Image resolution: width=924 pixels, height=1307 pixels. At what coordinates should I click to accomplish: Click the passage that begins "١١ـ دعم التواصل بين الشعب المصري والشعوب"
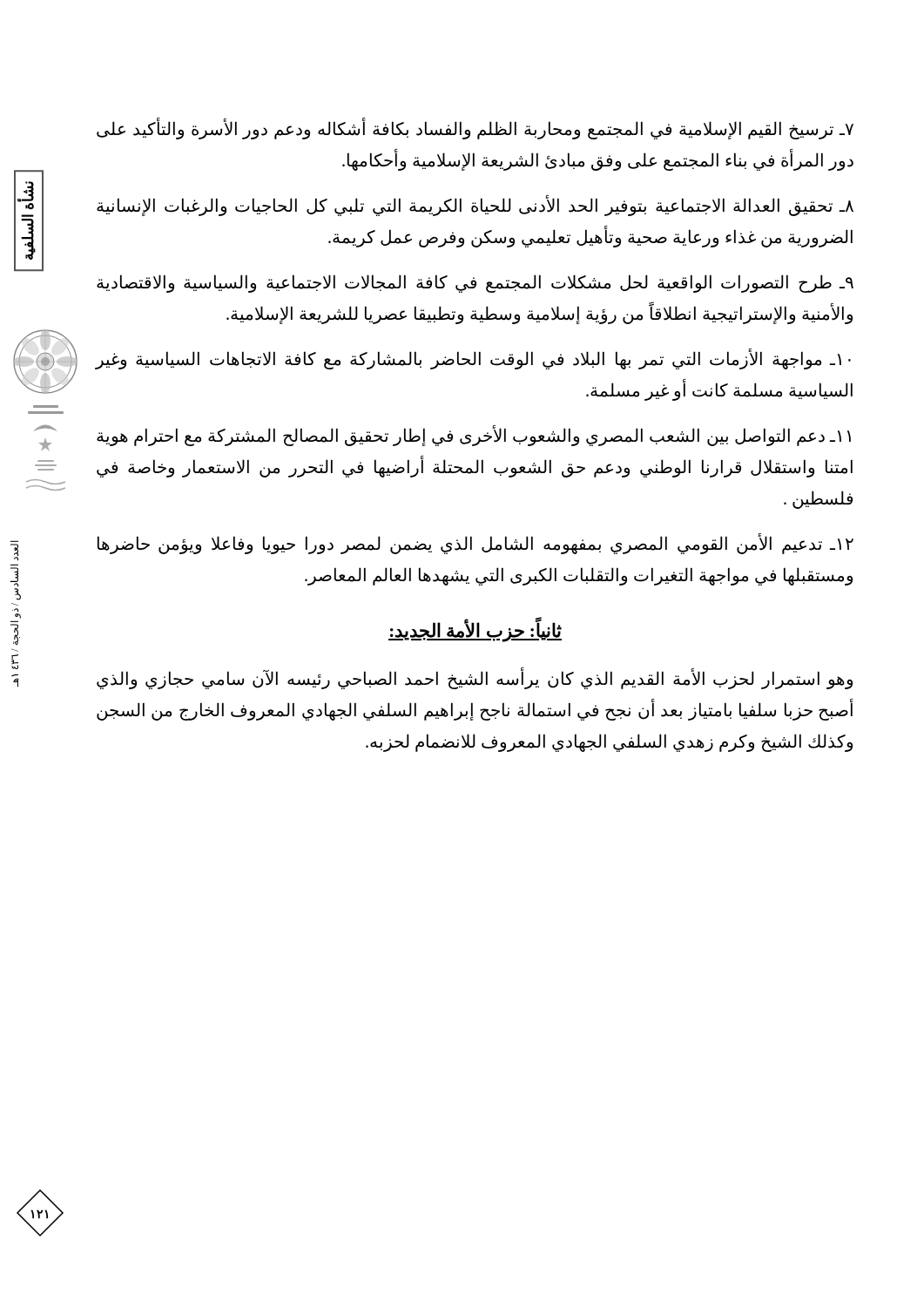coord(475,467)
